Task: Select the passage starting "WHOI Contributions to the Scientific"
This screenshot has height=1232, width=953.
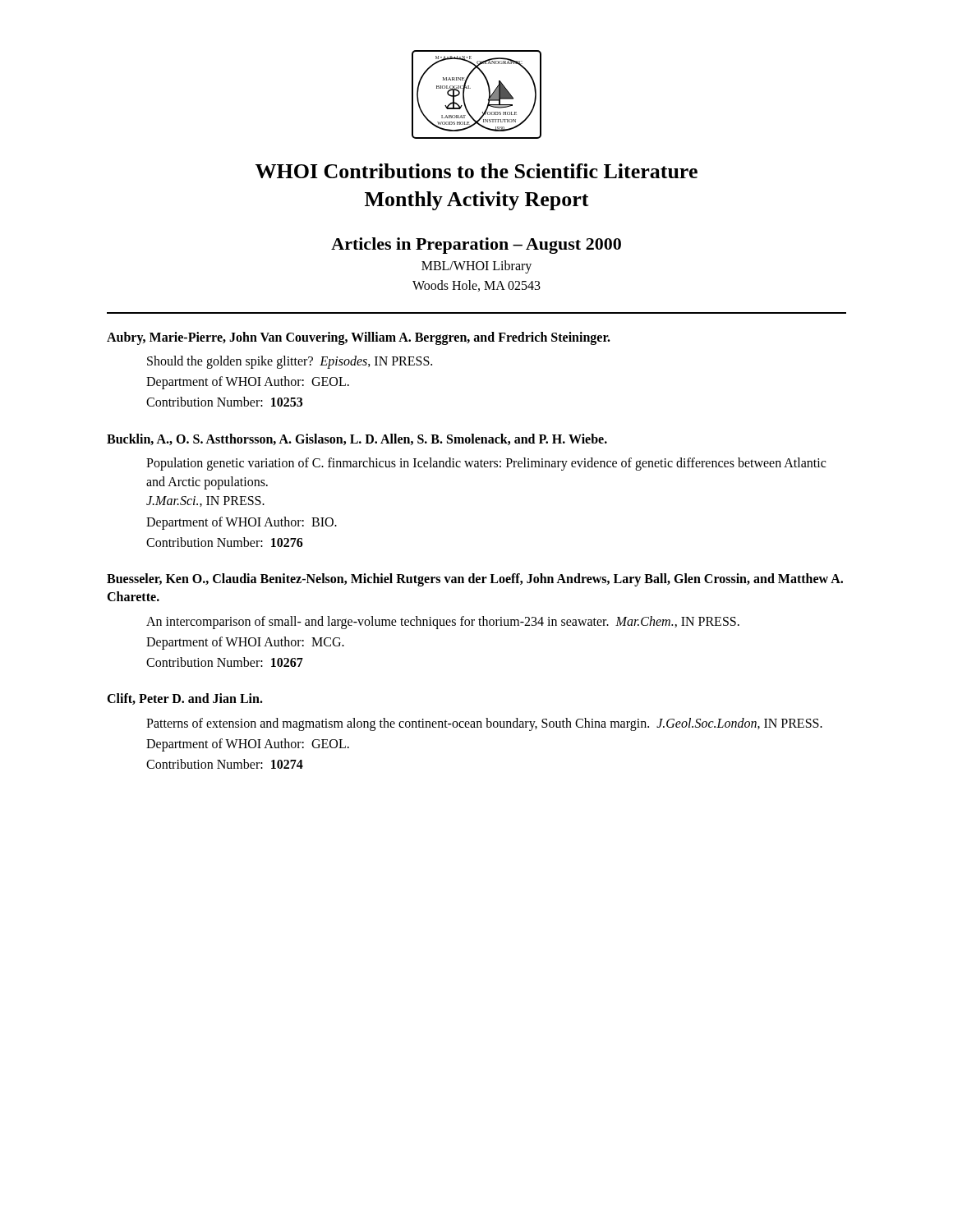Action: pos(476,185)
